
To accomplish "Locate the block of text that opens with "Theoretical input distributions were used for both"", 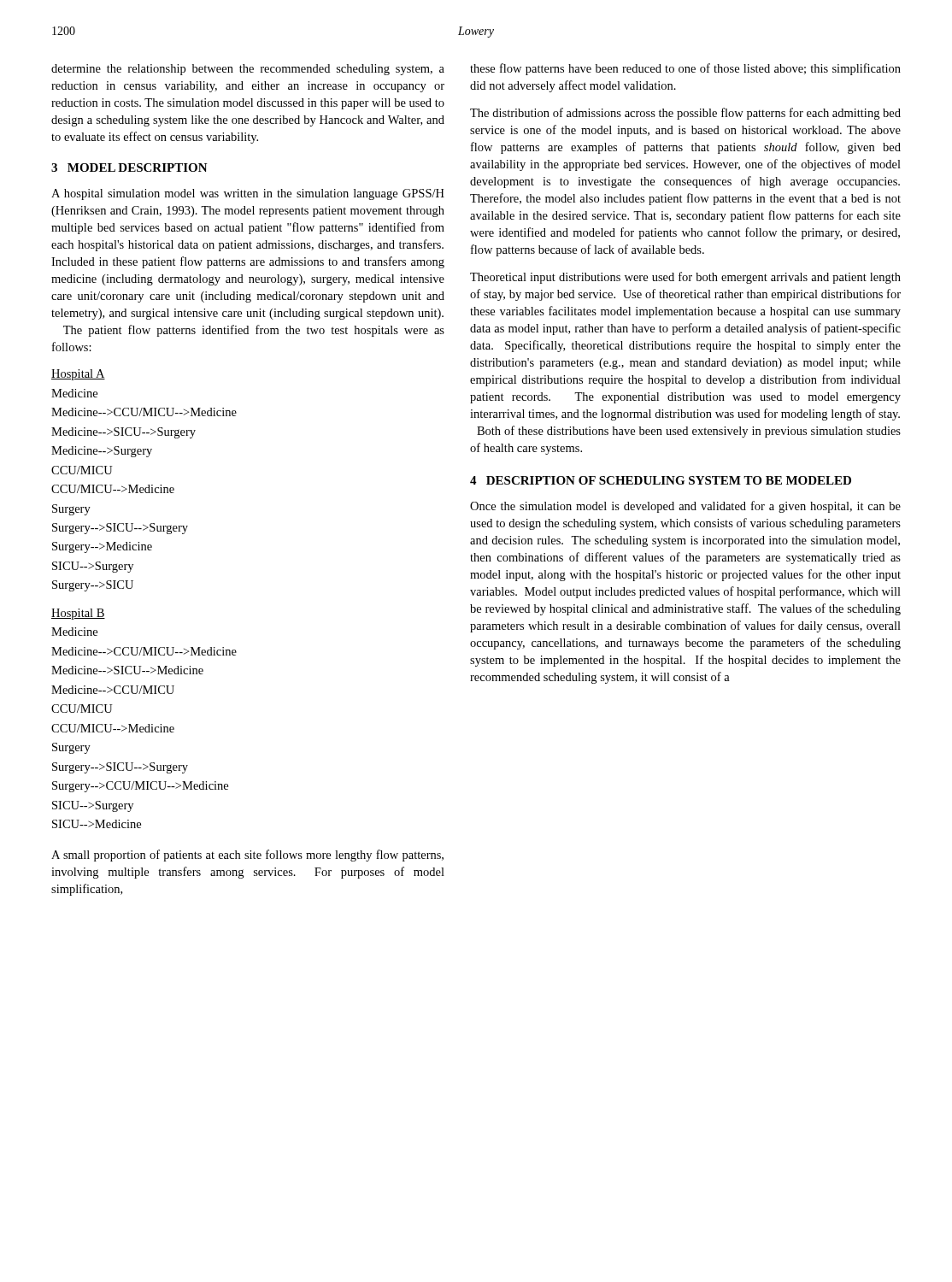I will tap(685, 362).
